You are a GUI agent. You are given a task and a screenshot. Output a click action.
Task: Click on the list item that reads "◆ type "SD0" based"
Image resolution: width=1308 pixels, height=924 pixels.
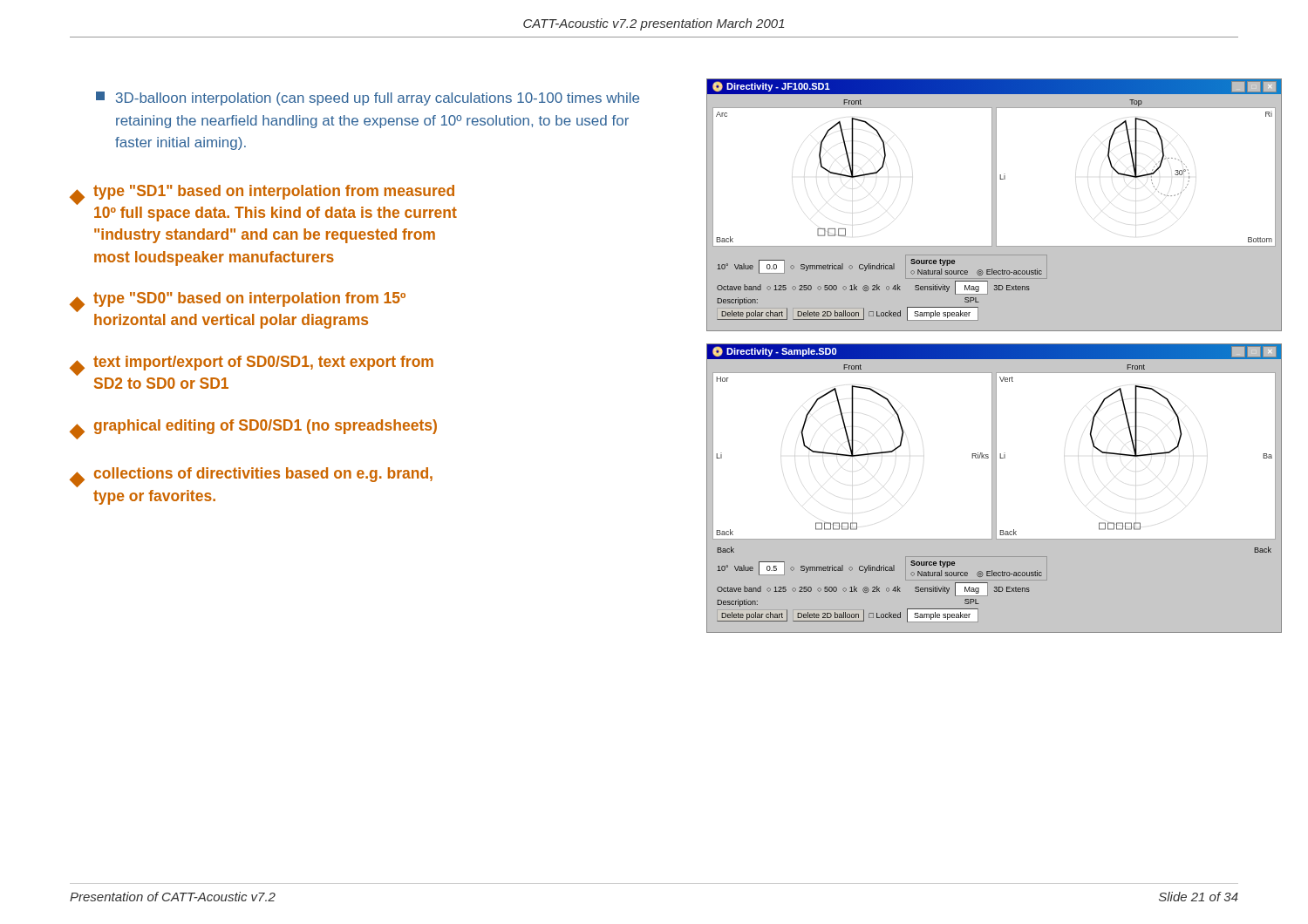pyautogui.click(x=238, y=310)
